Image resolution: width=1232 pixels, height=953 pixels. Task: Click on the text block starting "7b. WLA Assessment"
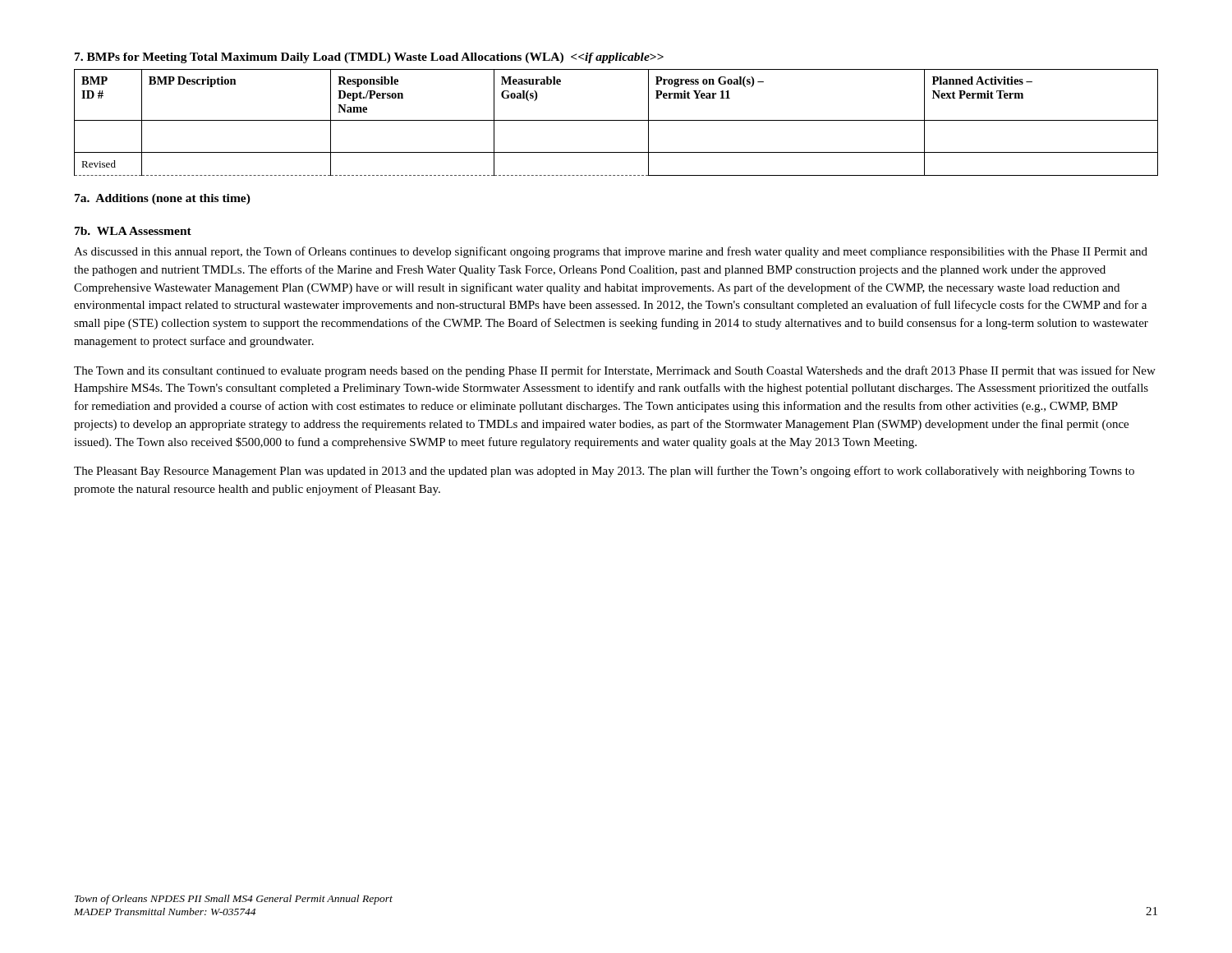pos(133,230)
